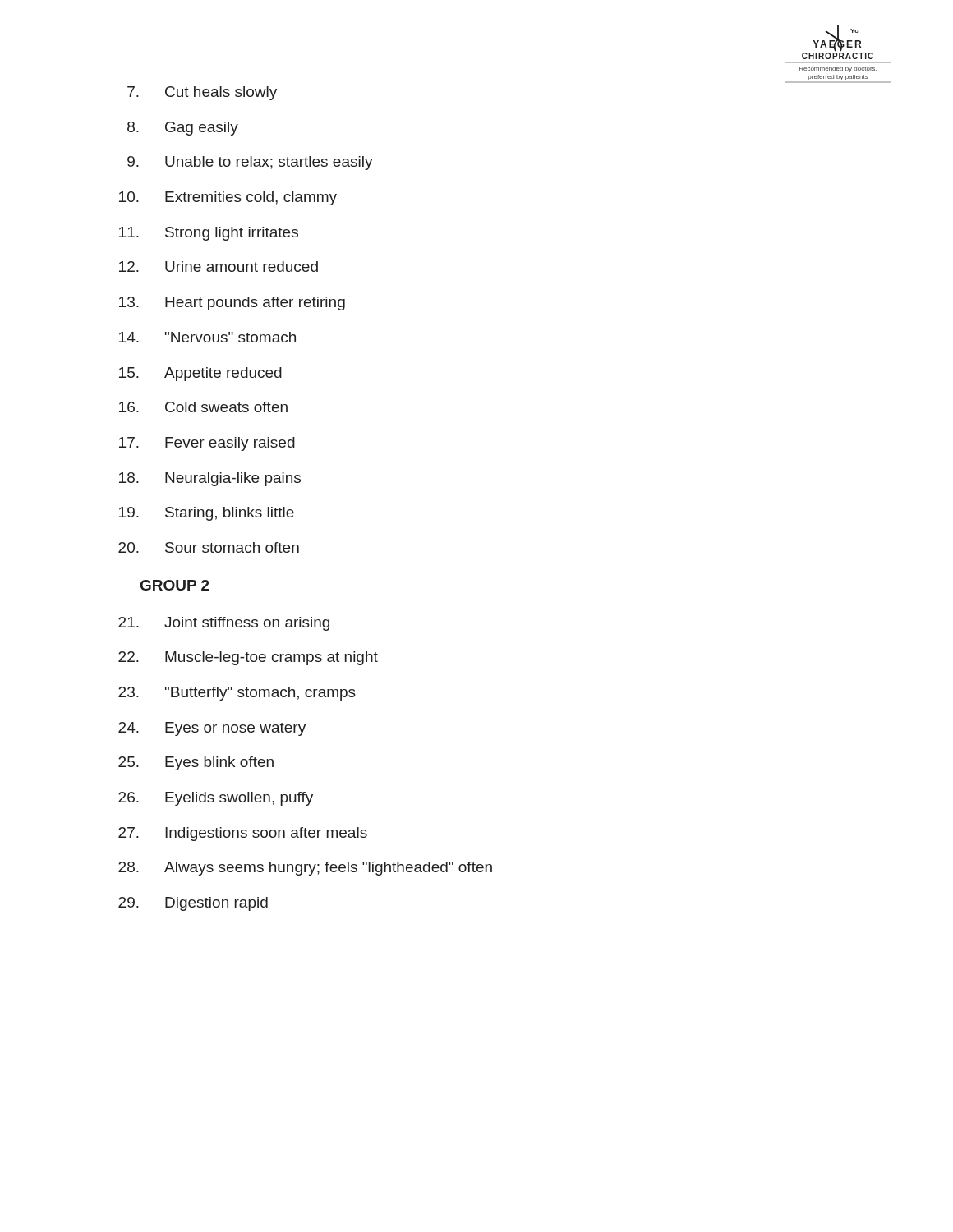
Task: Click on the block starting "7. Cut heals slowly"
Action: click(171, 92)
